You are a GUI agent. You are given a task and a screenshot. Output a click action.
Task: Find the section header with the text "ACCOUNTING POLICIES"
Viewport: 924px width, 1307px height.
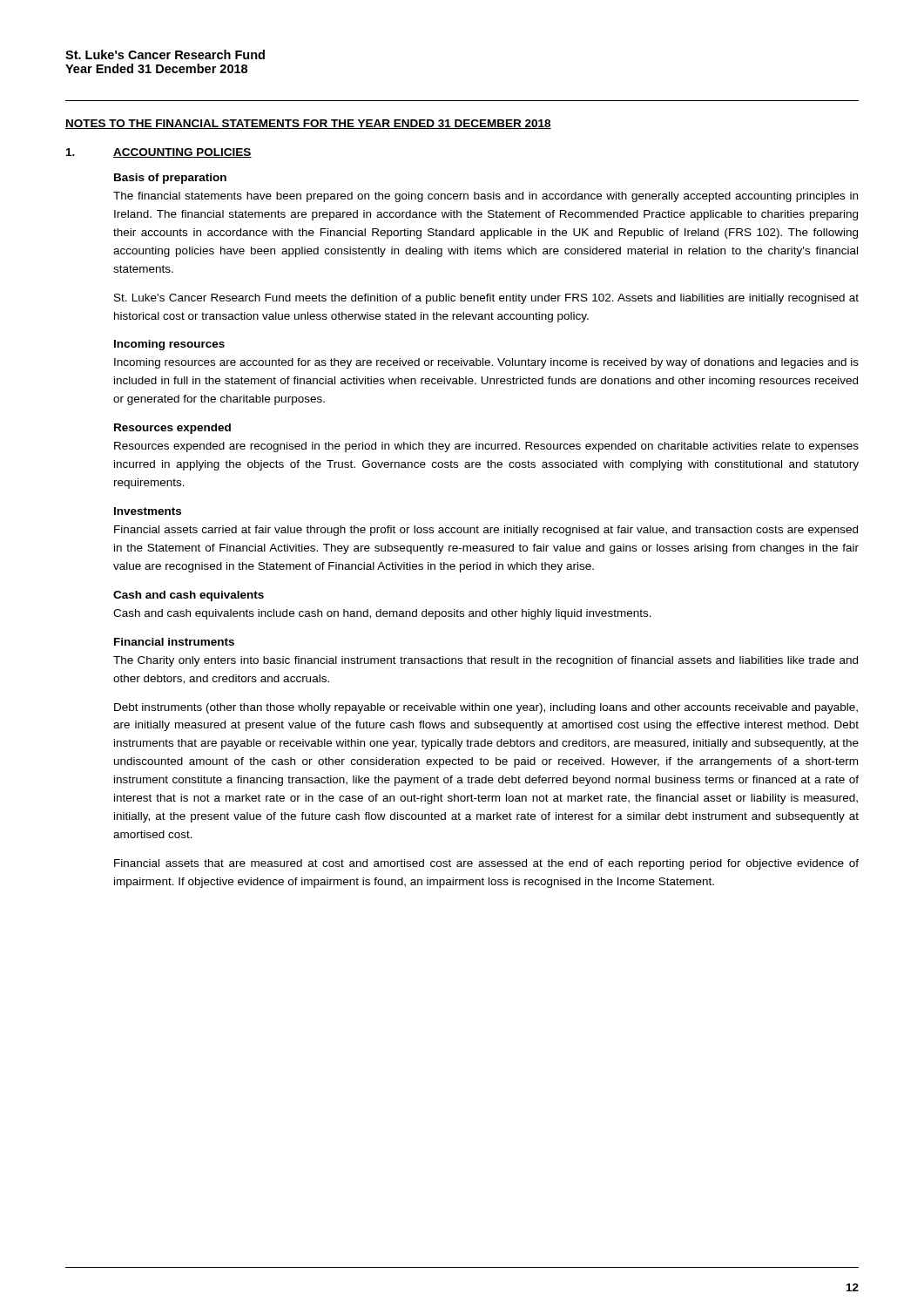pos(182,152)
